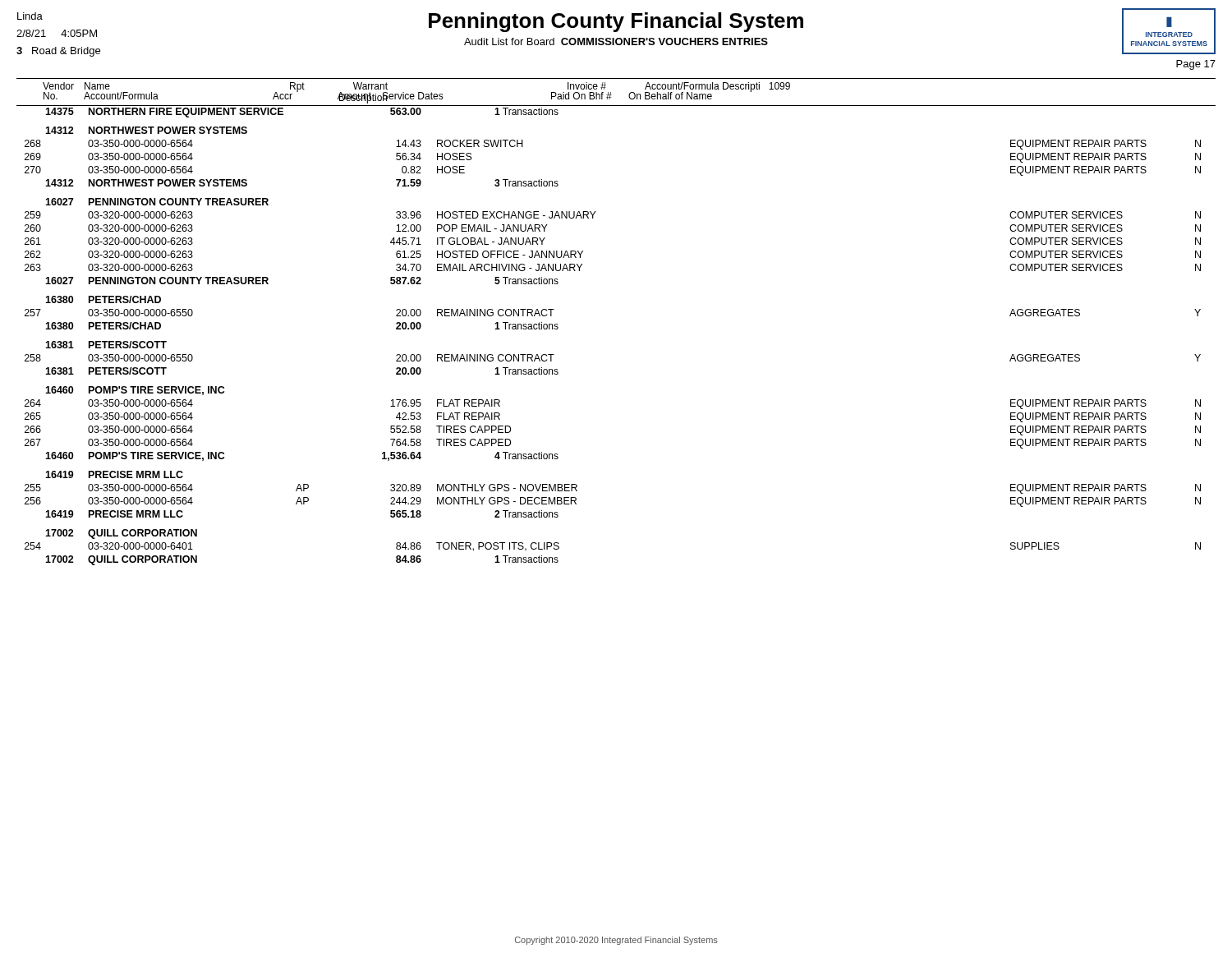Find the table that mentions "4 Transactions"
The height and width of the screenshot is (953, 1232).
[x=616, y=336]
